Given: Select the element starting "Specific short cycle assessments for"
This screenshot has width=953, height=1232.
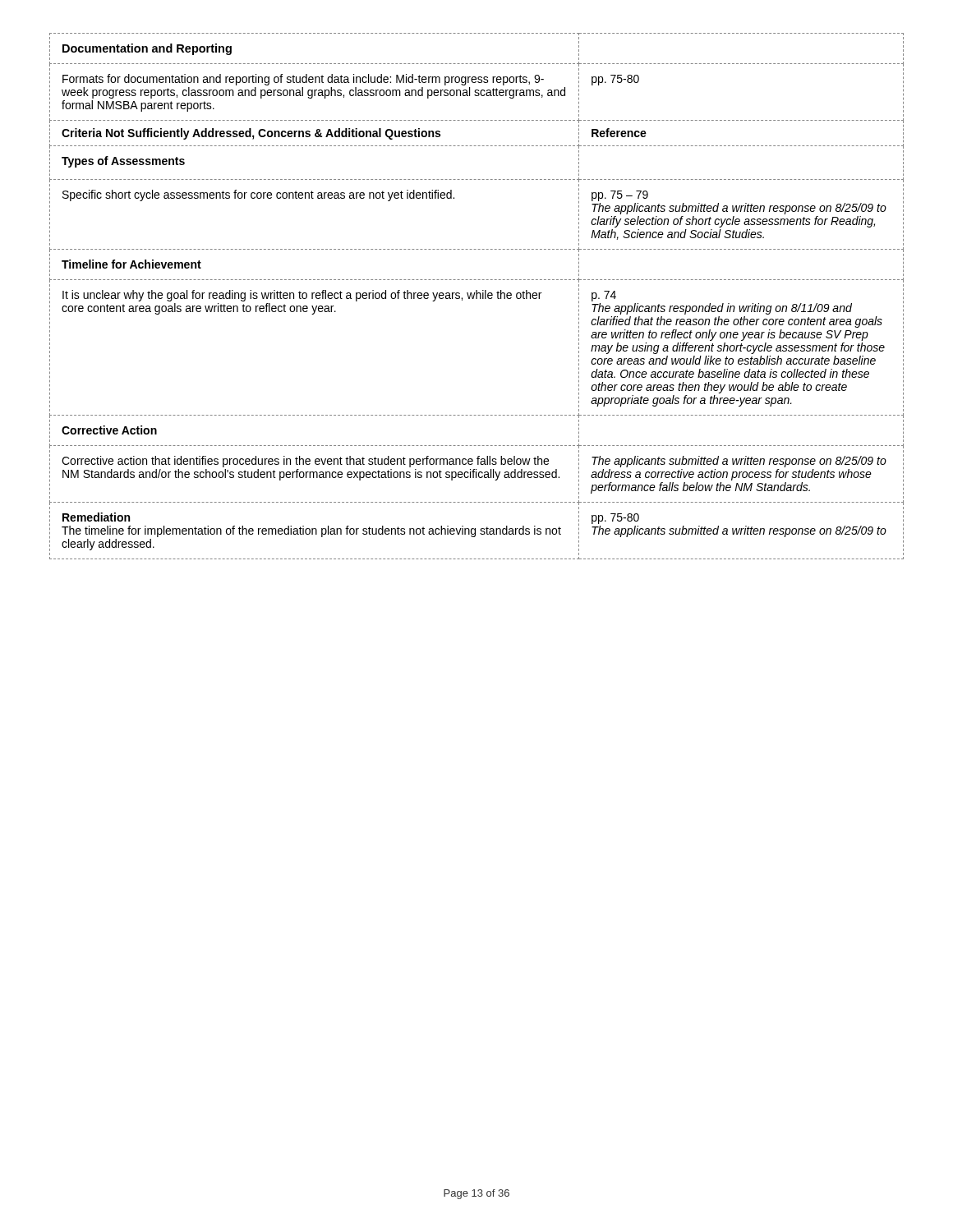Looking at the screenshot, I should coord(259,195).
